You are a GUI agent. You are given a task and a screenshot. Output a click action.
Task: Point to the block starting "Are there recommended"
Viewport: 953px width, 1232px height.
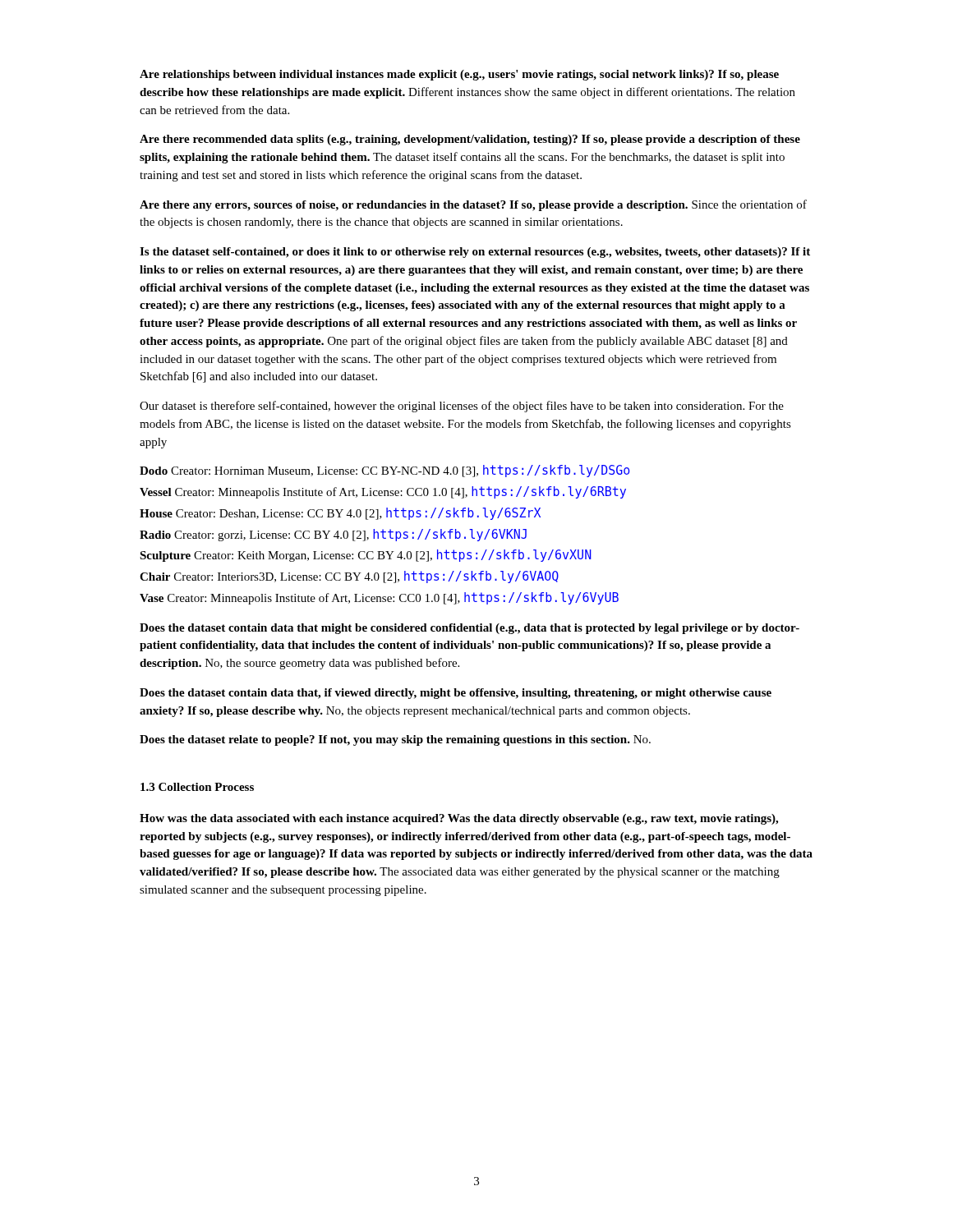470,157
